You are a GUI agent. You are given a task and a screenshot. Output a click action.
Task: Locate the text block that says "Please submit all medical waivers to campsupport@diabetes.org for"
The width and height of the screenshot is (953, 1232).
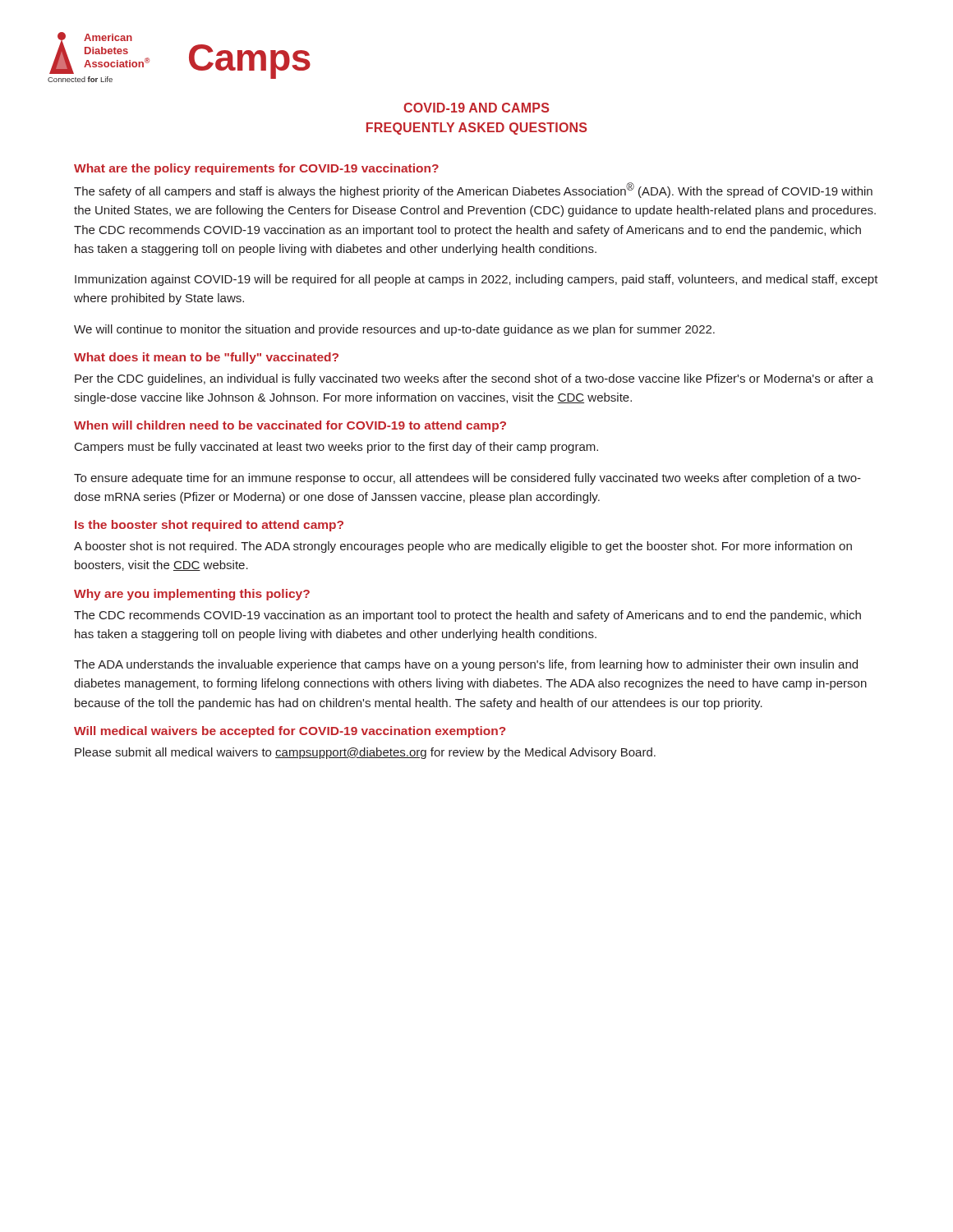click(365, 752)
